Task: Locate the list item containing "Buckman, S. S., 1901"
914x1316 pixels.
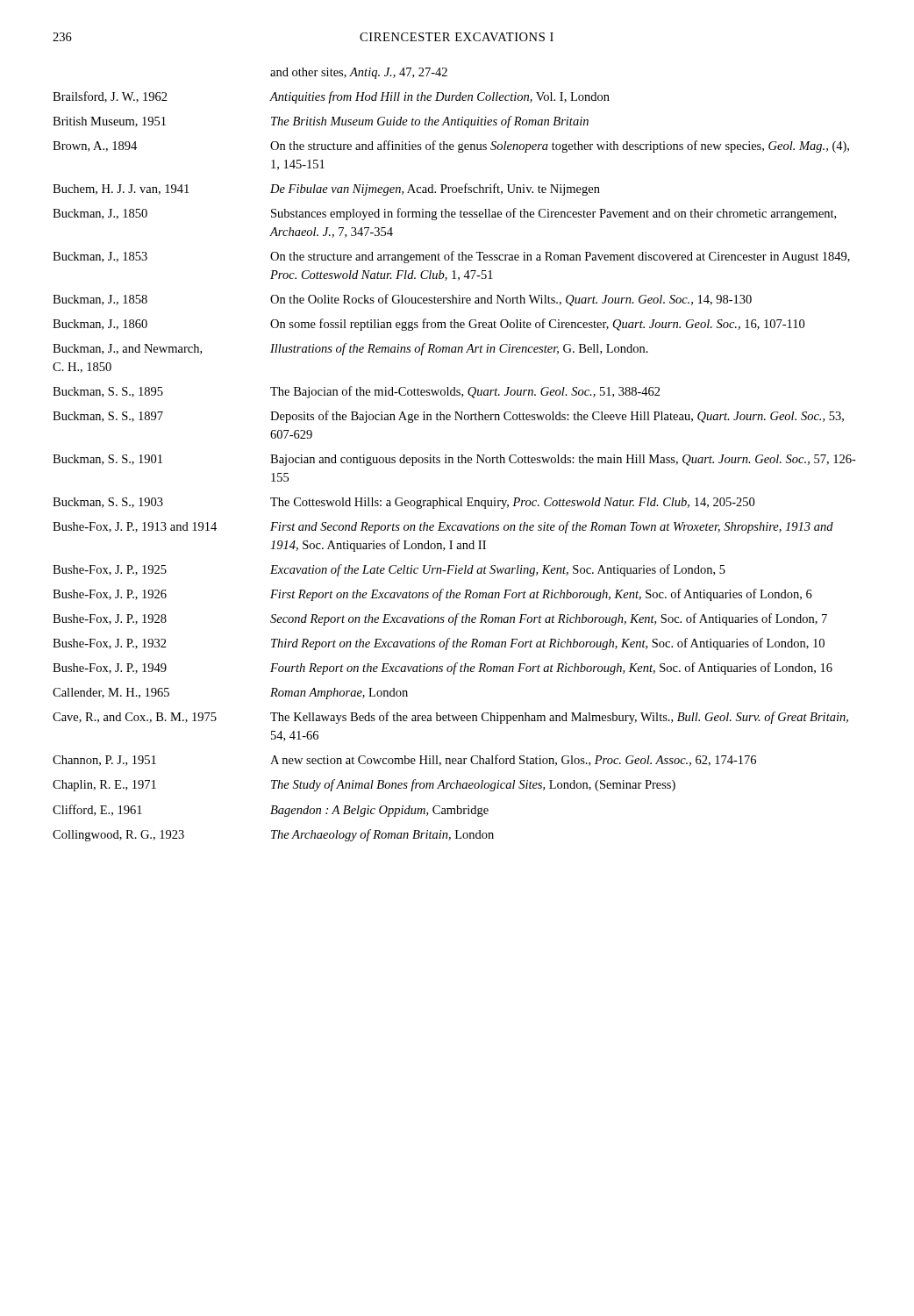Action: [x=457, y=469]
